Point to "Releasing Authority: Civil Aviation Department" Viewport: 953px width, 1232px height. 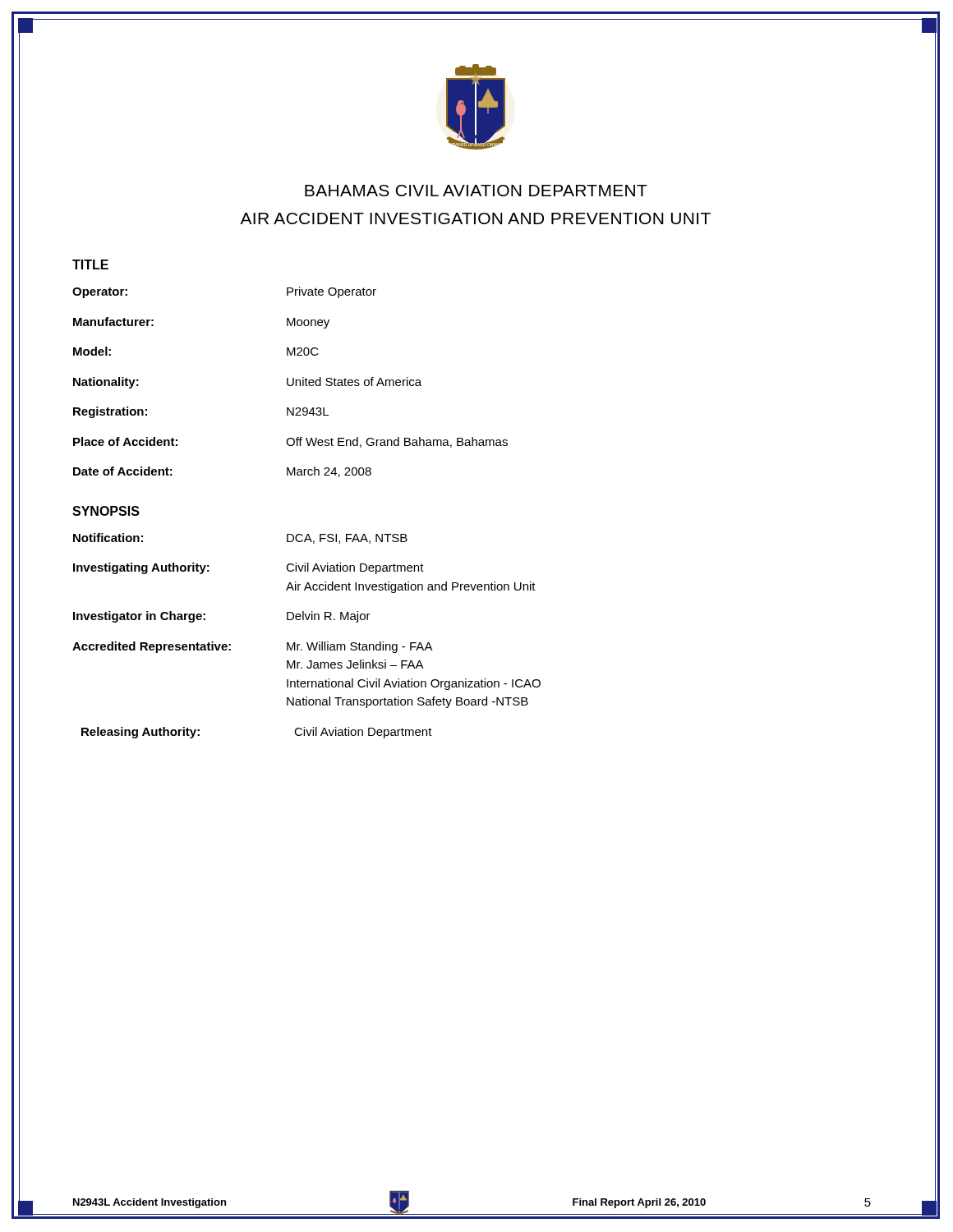click(134, 732)
